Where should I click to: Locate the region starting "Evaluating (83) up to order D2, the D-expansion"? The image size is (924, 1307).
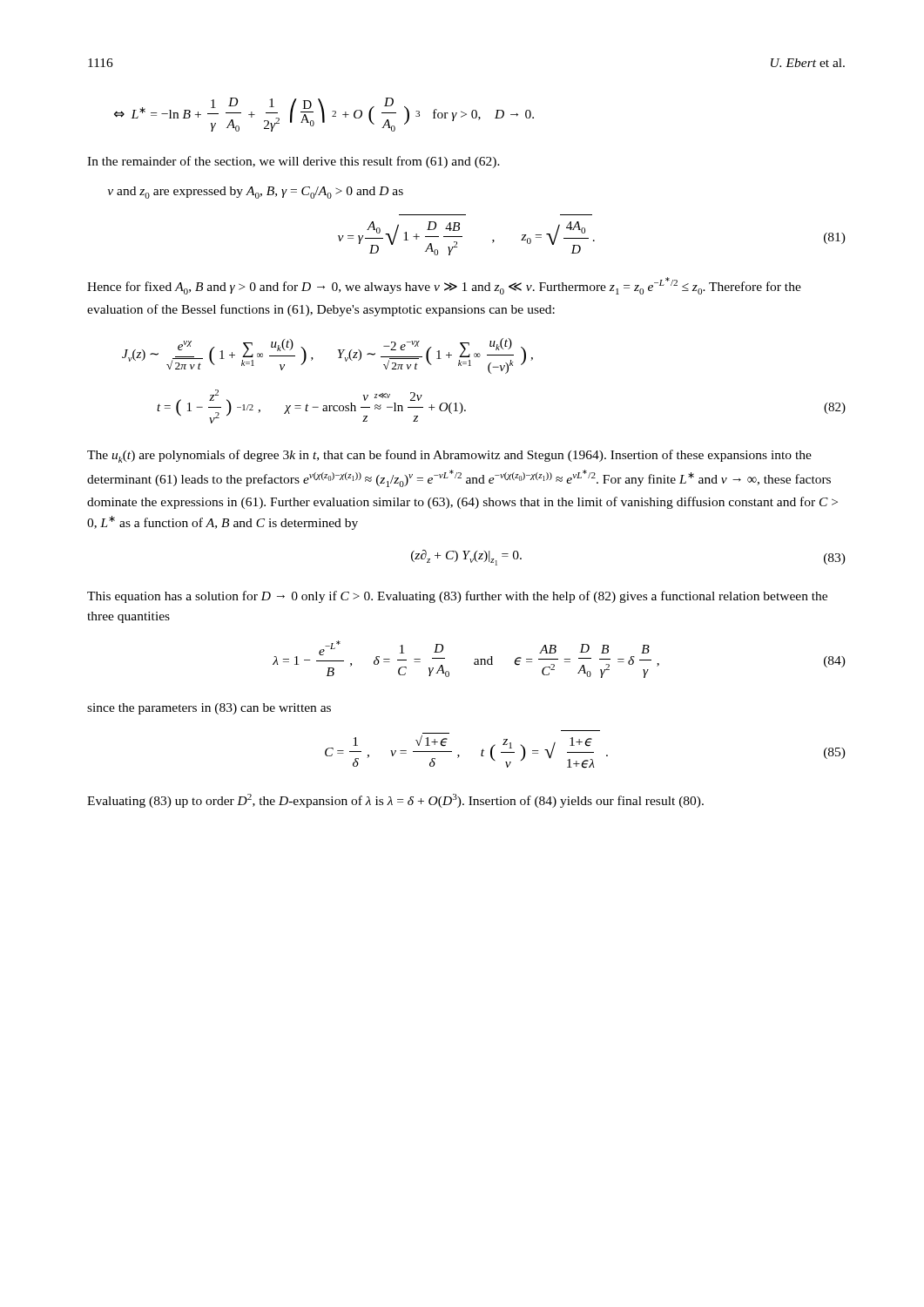(x=396, y=799)
